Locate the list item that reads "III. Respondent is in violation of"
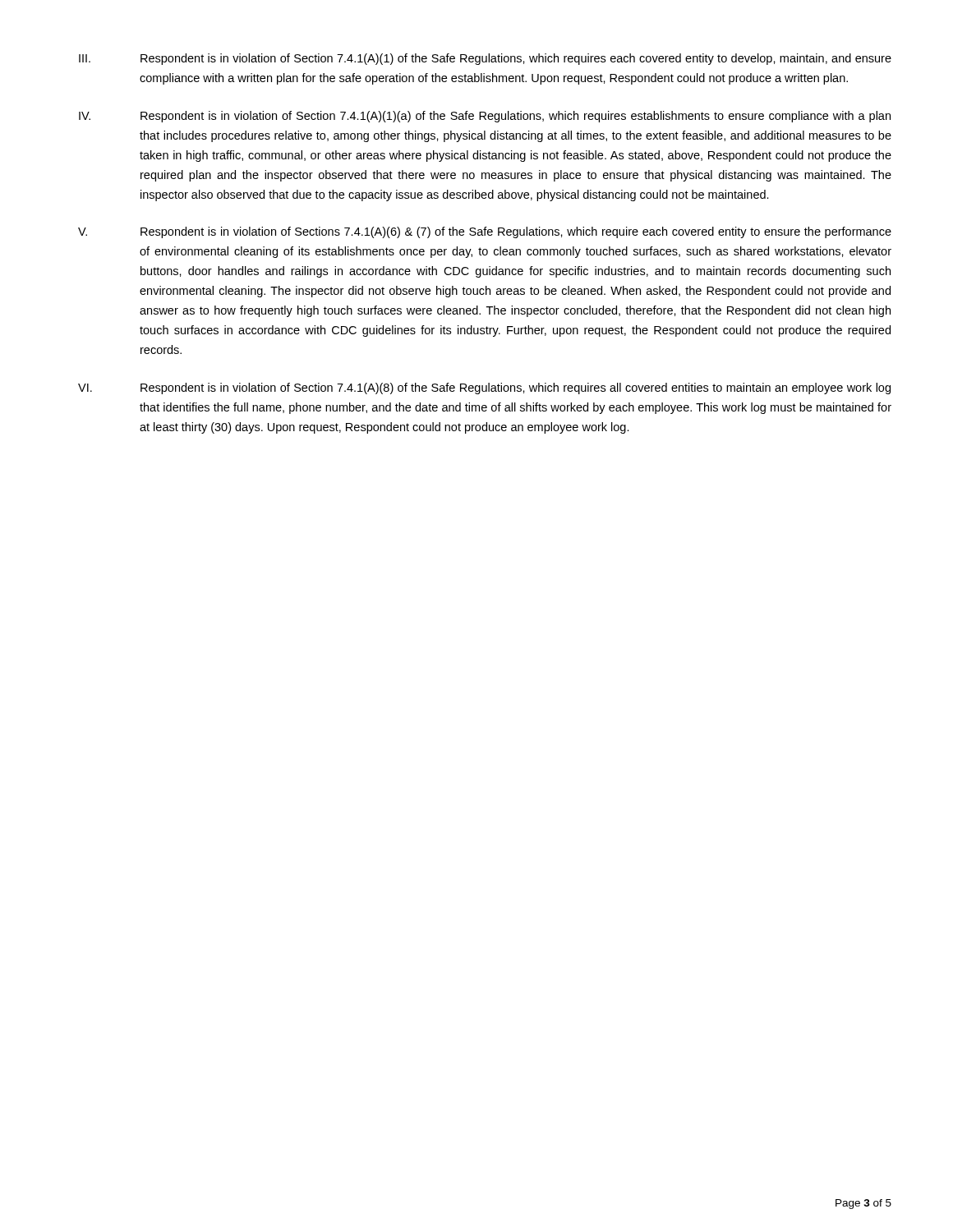Viewport: 953px width, 1232px height. [x=485, y=69]
